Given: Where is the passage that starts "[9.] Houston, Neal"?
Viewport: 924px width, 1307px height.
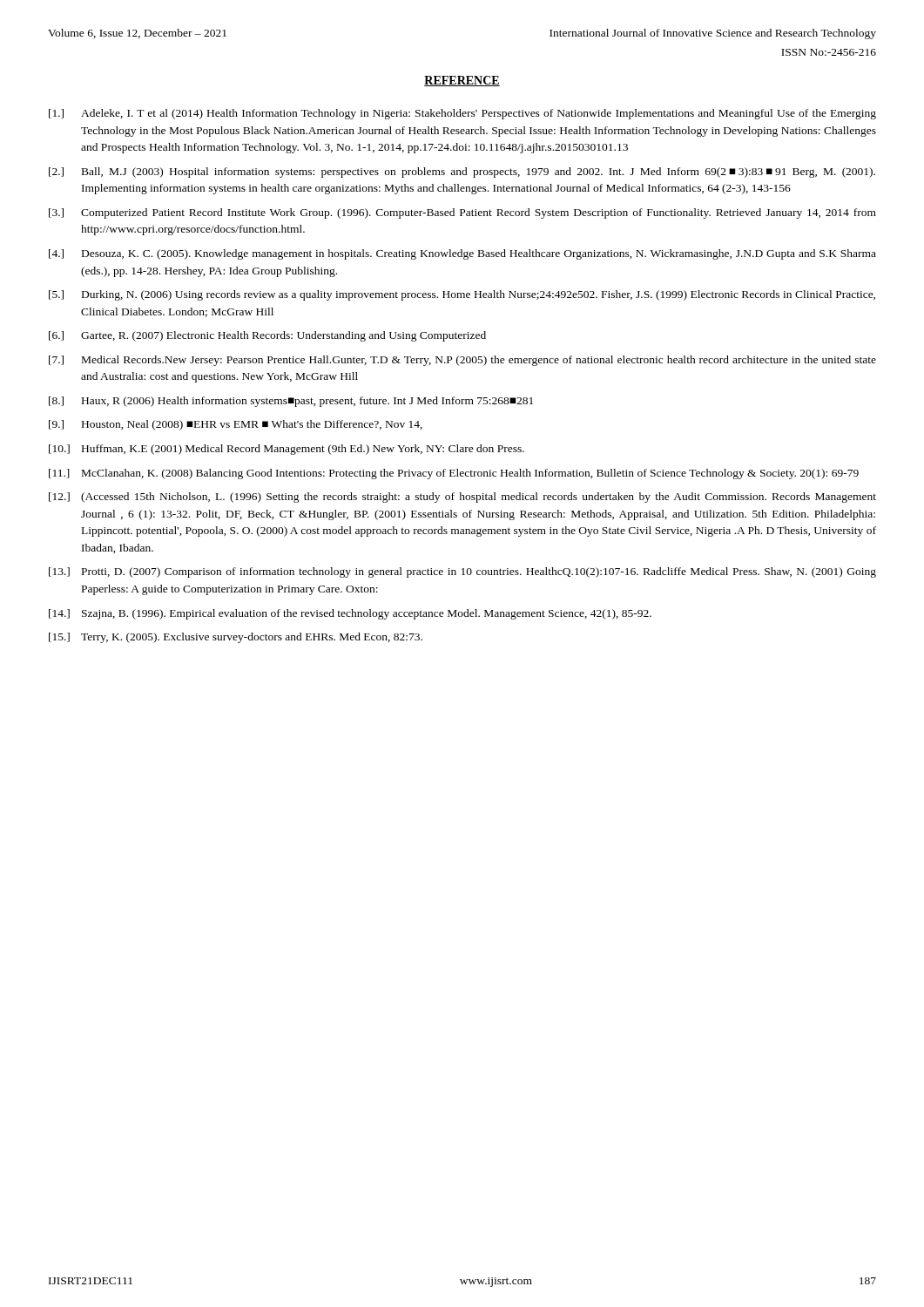Looking at the screenshot, I should click(236, 425).
